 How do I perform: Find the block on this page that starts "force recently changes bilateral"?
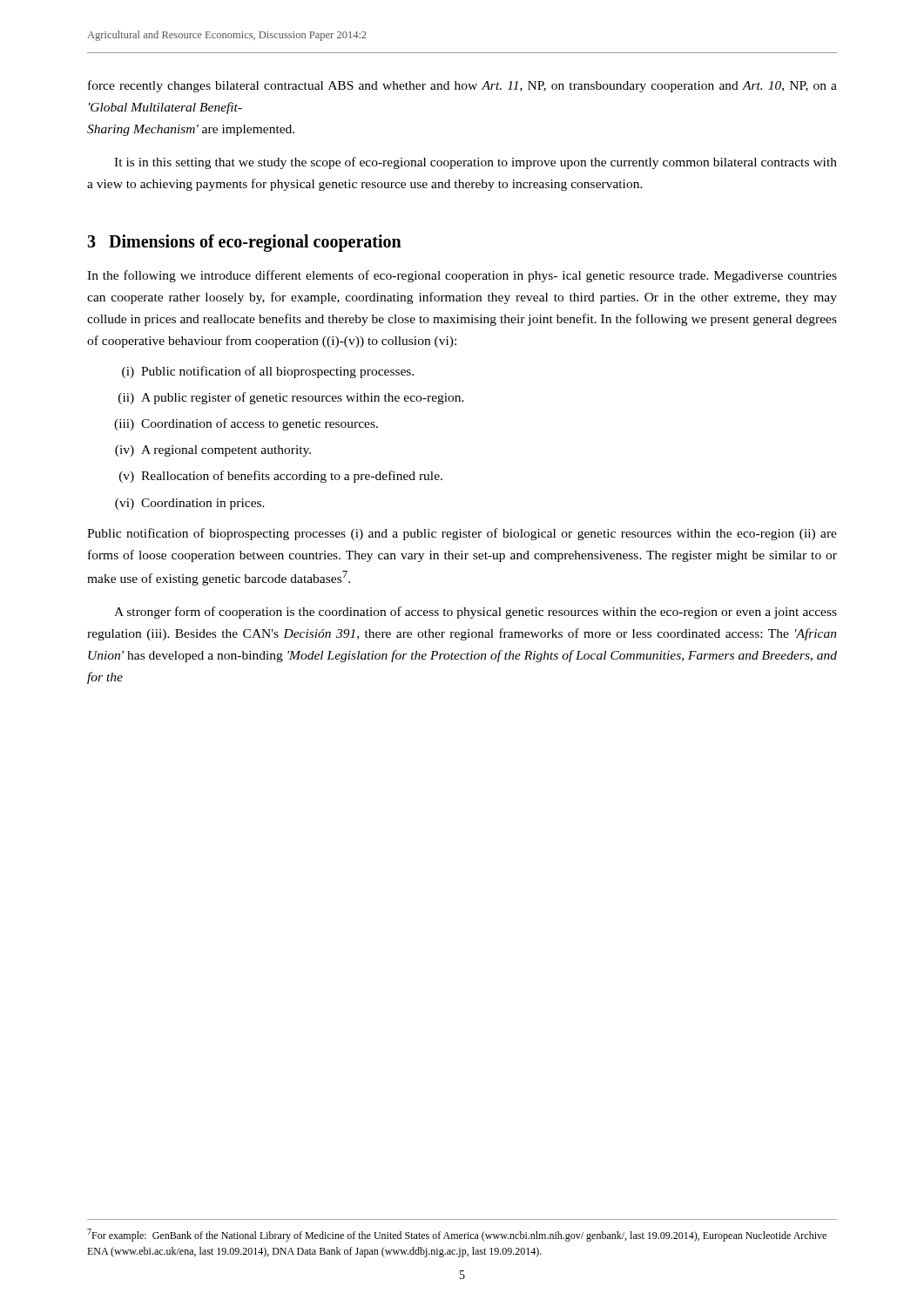click(462, 86)
